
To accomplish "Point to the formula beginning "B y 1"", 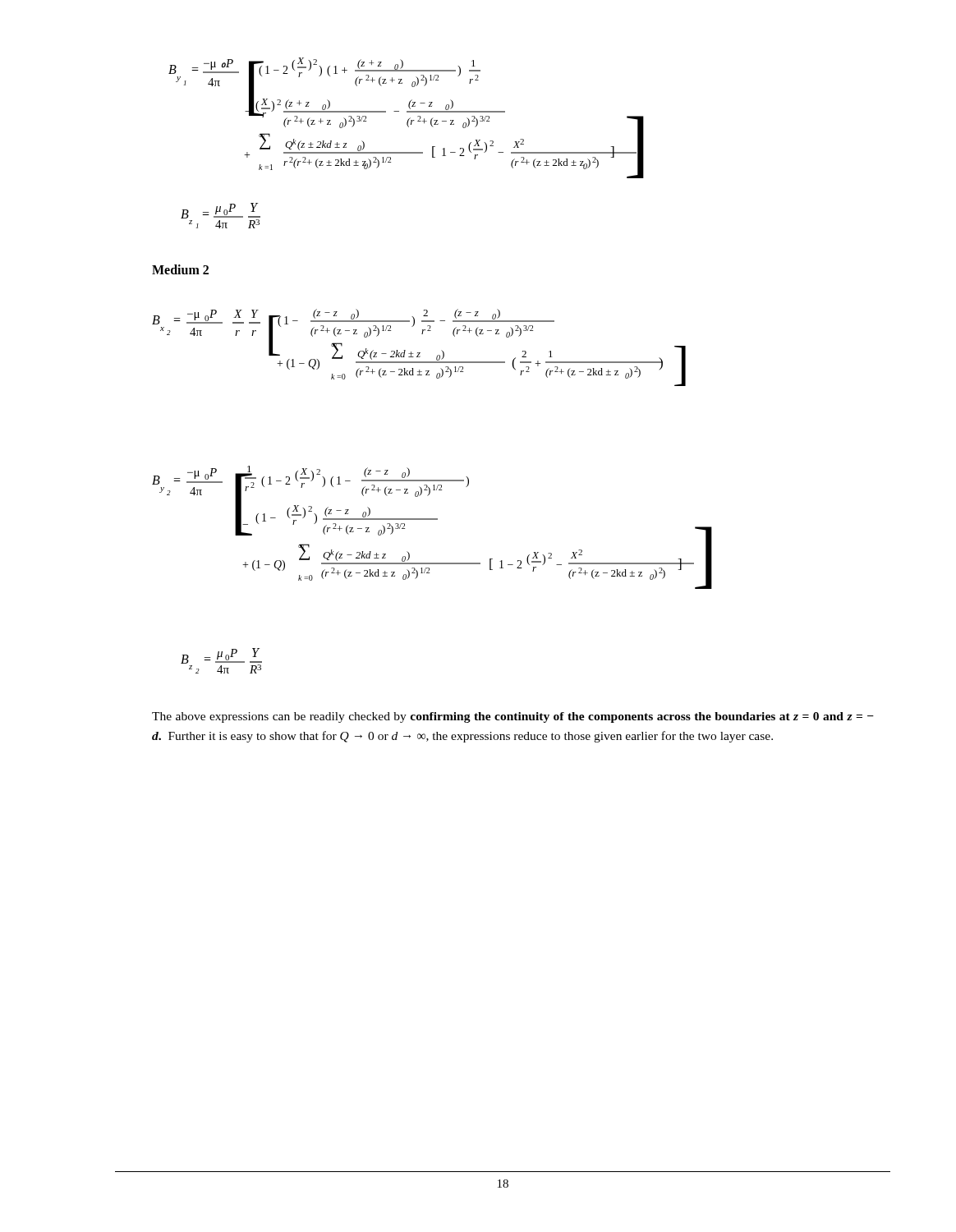I will (x=521, y=131).
